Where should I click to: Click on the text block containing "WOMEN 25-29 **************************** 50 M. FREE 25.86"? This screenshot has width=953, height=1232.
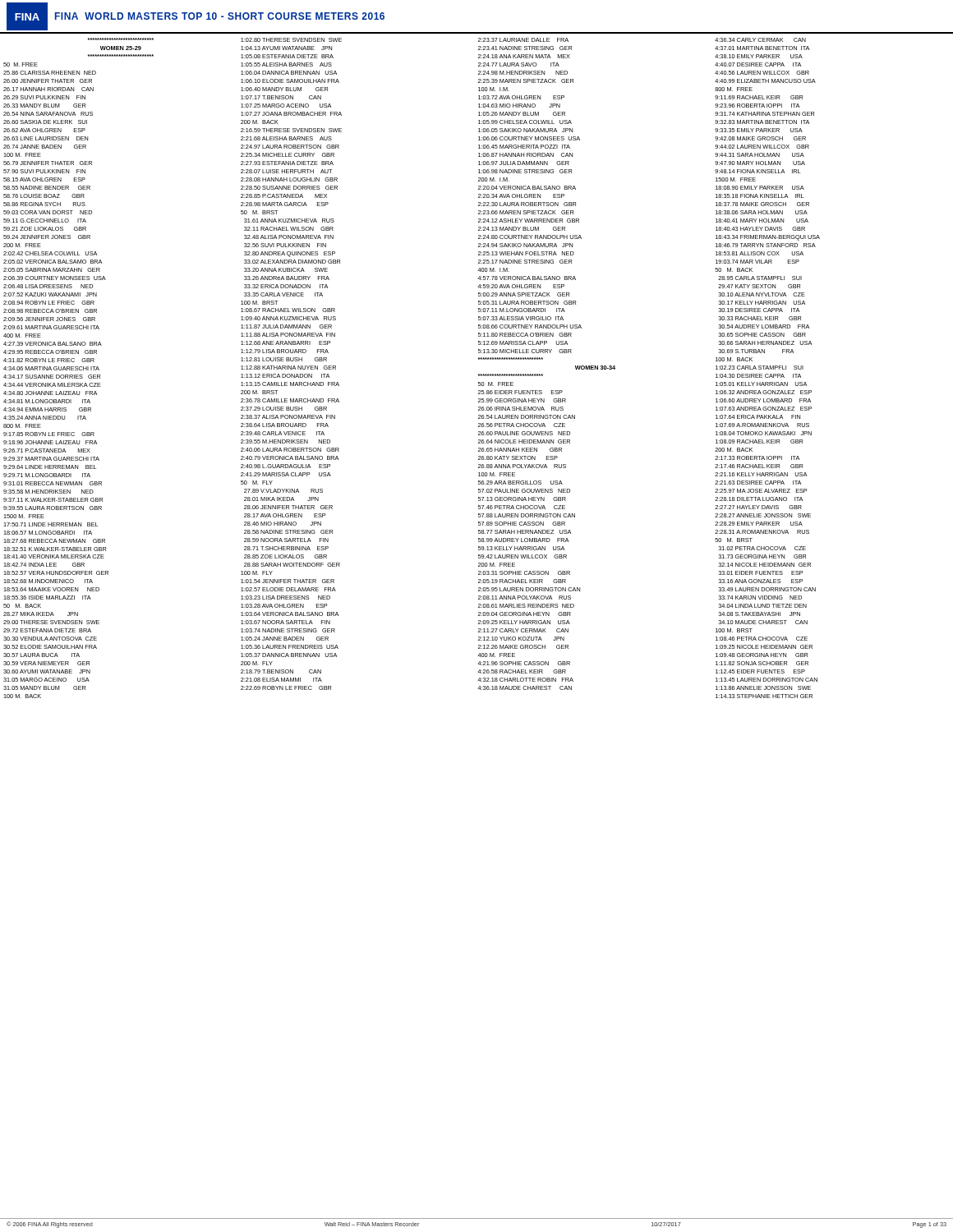tap(476, 368)
